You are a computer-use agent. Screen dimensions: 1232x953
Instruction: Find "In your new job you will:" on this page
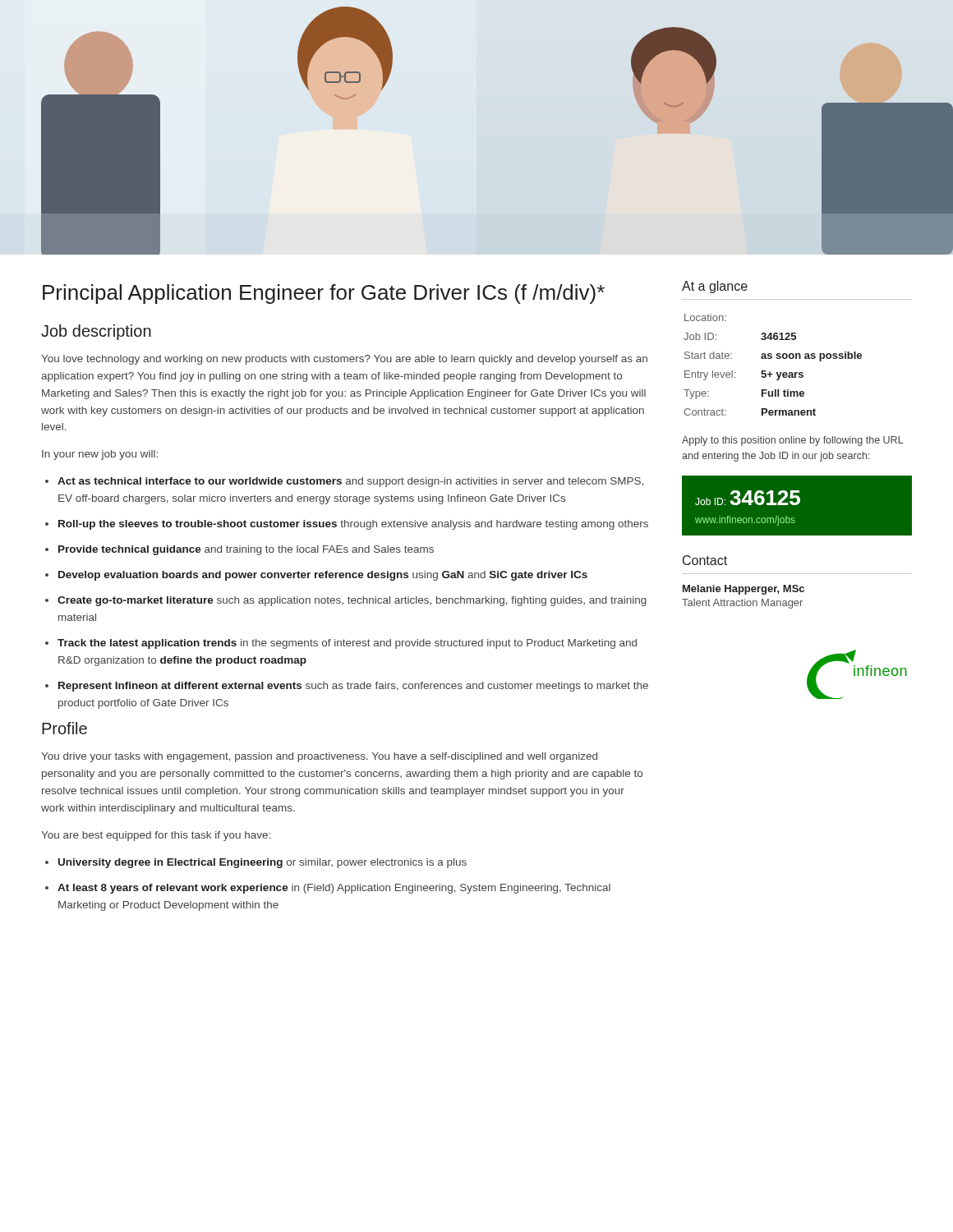(100, 455)
